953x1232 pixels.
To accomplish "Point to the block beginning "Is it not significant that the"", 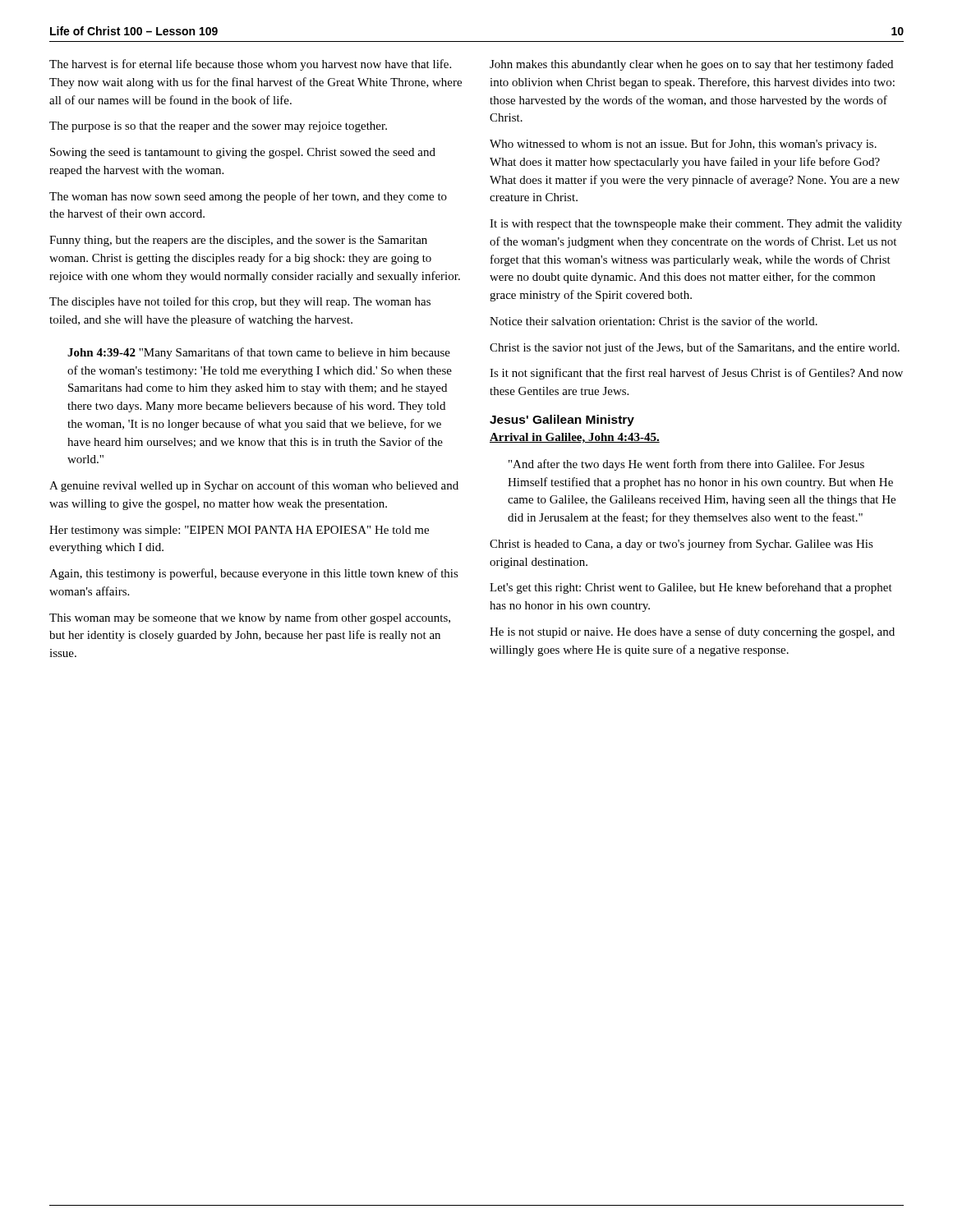I will pyautogui.click(x=696, y=382).
